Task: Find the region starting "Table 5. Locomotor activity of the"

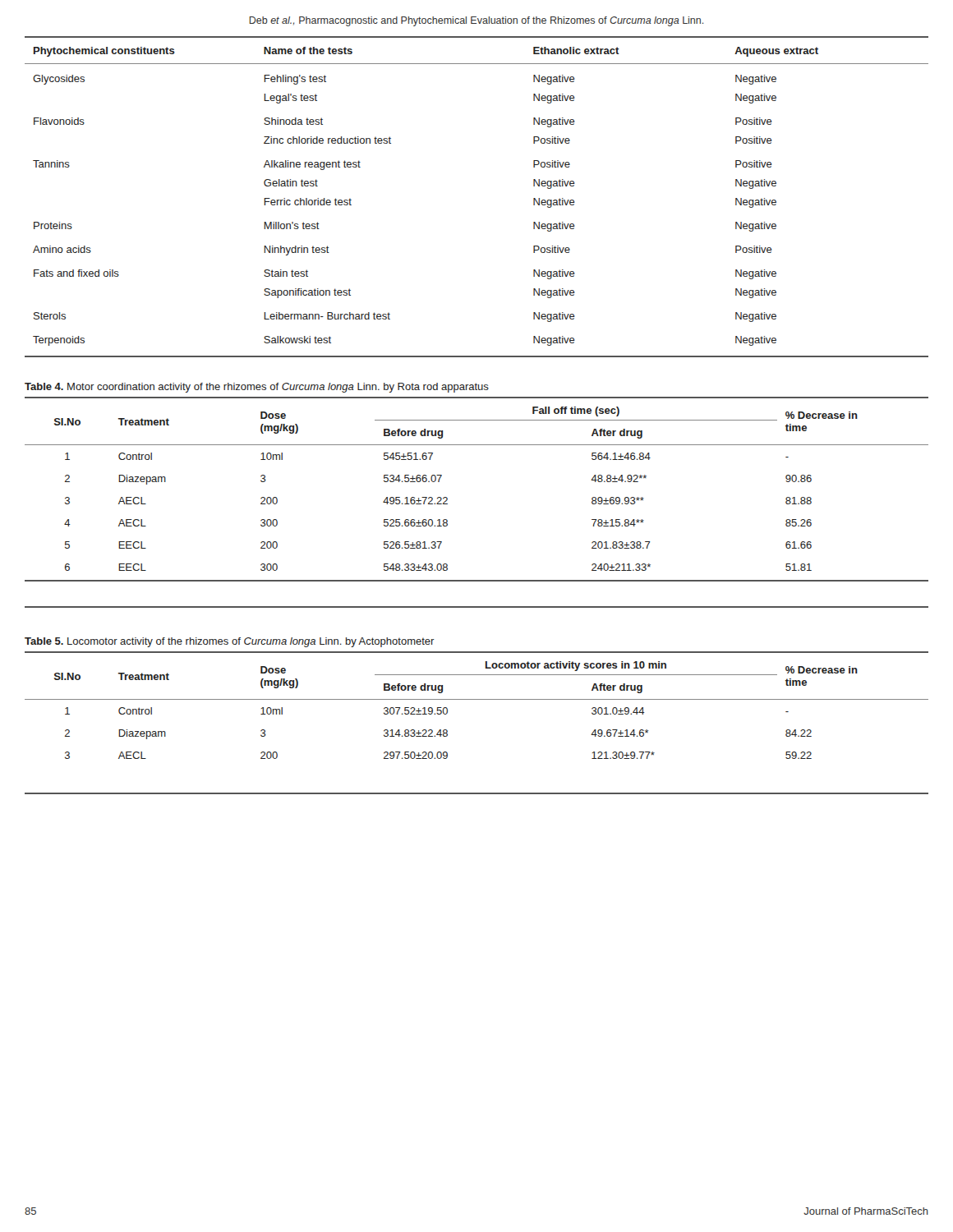Action: click(229, 641)
